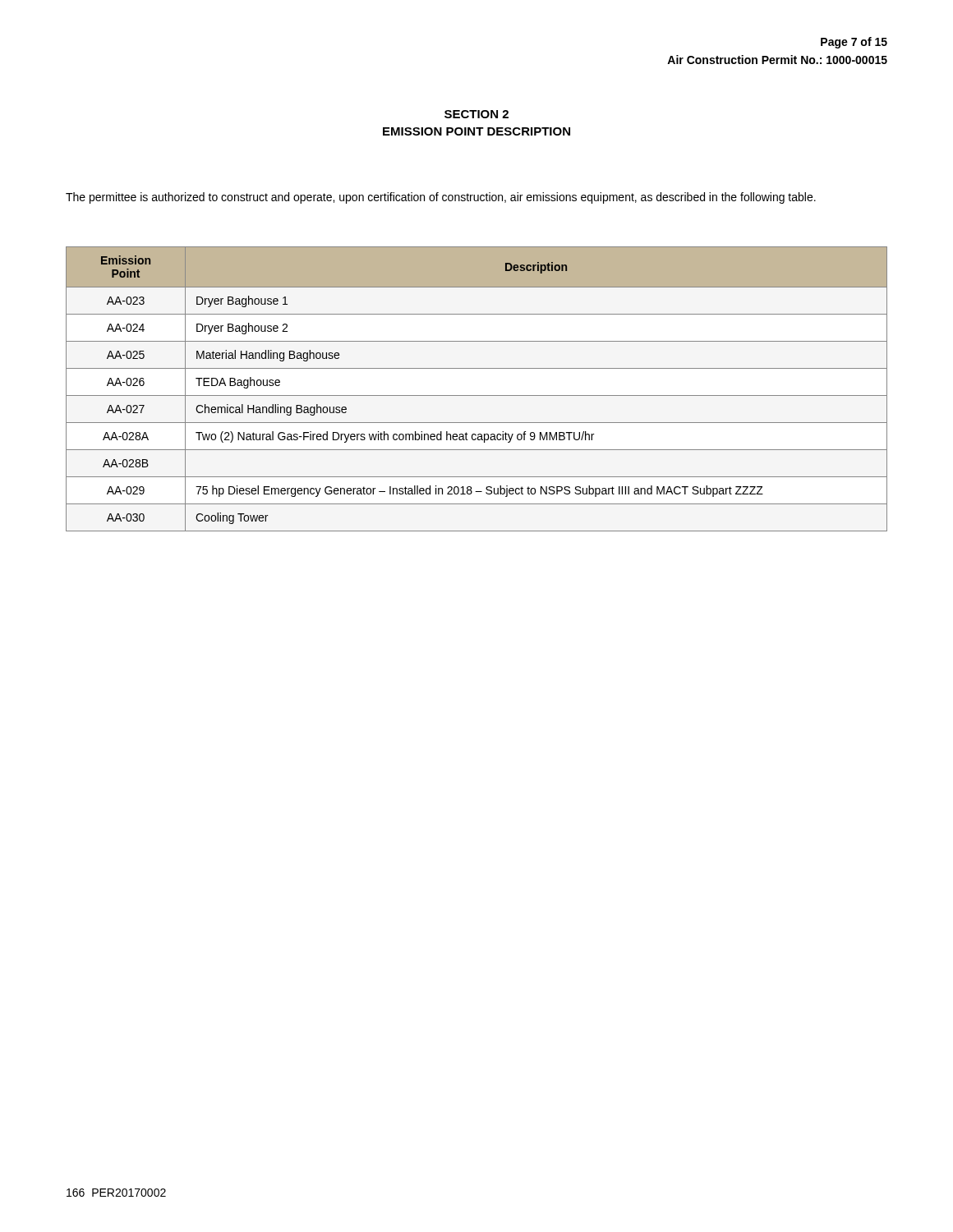Image resolution: width=953 pixels, height=1232 pixels.
Task: Select the text block that reads "The permittee is authorized to construct and operate,"
Action: click(441, 197)
